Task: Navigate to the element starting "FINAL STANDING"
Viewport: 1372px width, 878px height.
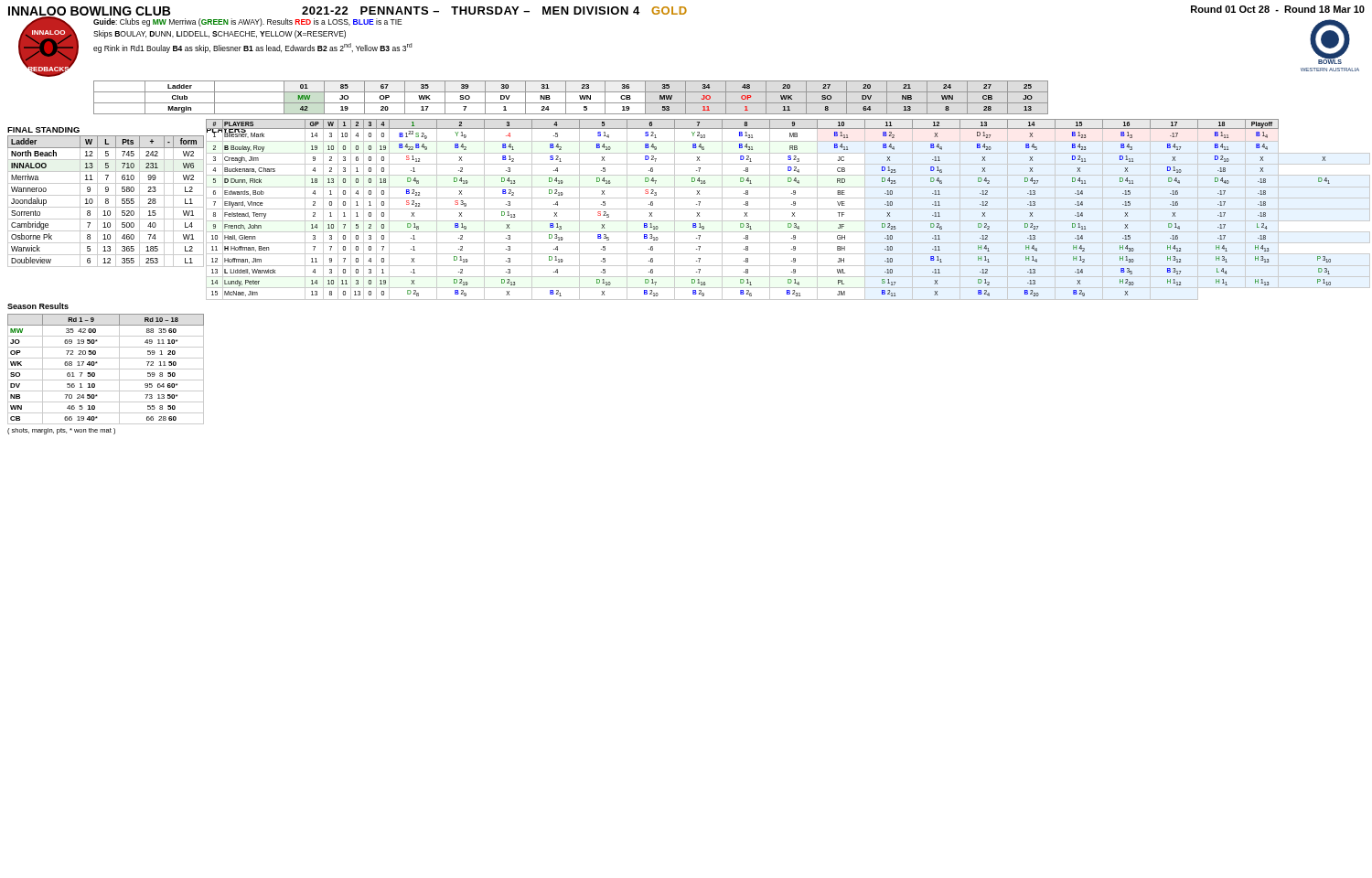Action: coord(44,129)
